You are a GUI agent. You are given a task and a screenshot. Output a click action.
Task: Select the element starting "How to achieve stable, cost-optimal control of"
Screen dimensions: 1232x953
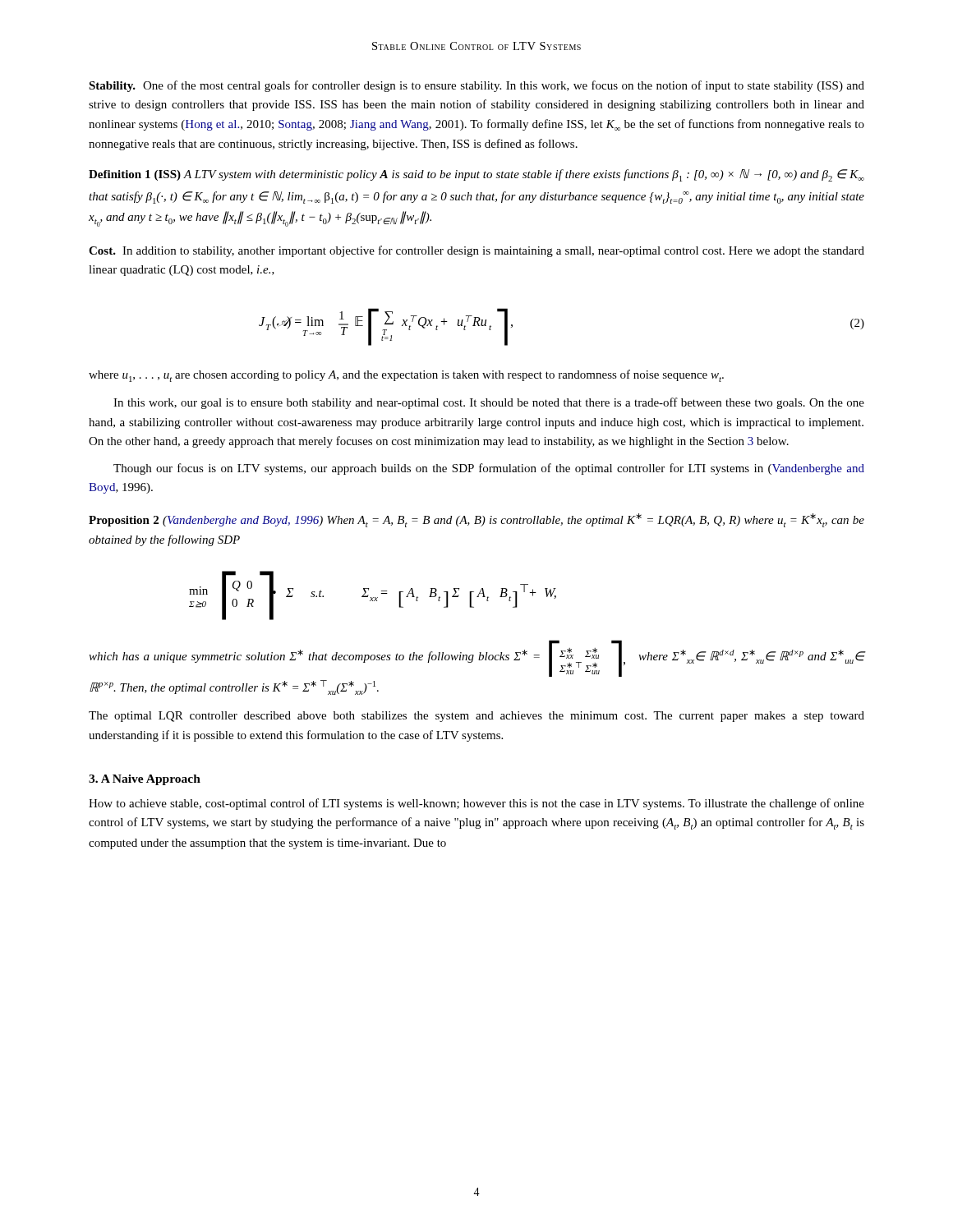tap(476, 823)
